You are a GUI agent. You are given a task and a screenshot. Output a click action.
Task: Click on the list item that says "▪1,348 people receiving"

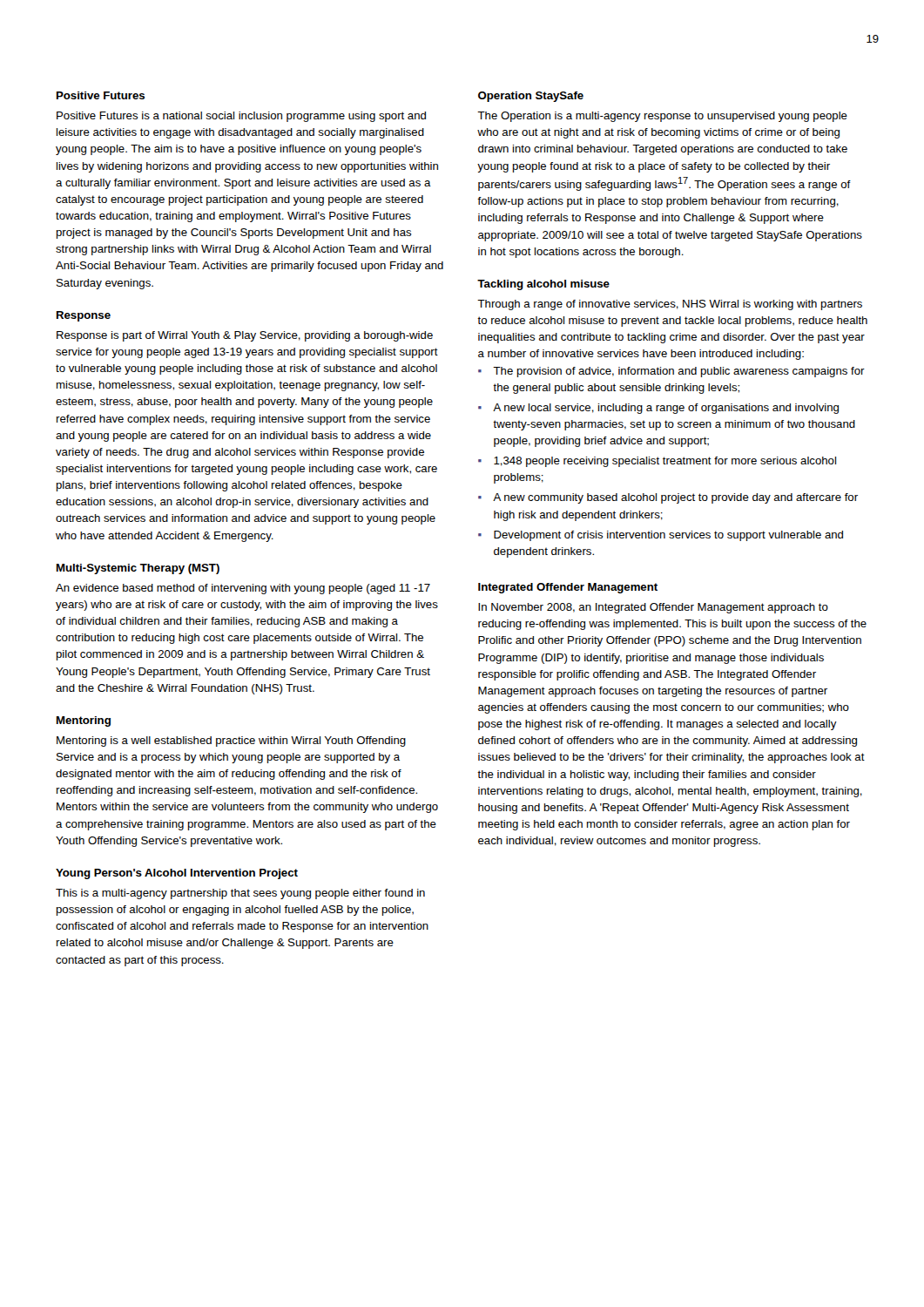coord(673,469)
